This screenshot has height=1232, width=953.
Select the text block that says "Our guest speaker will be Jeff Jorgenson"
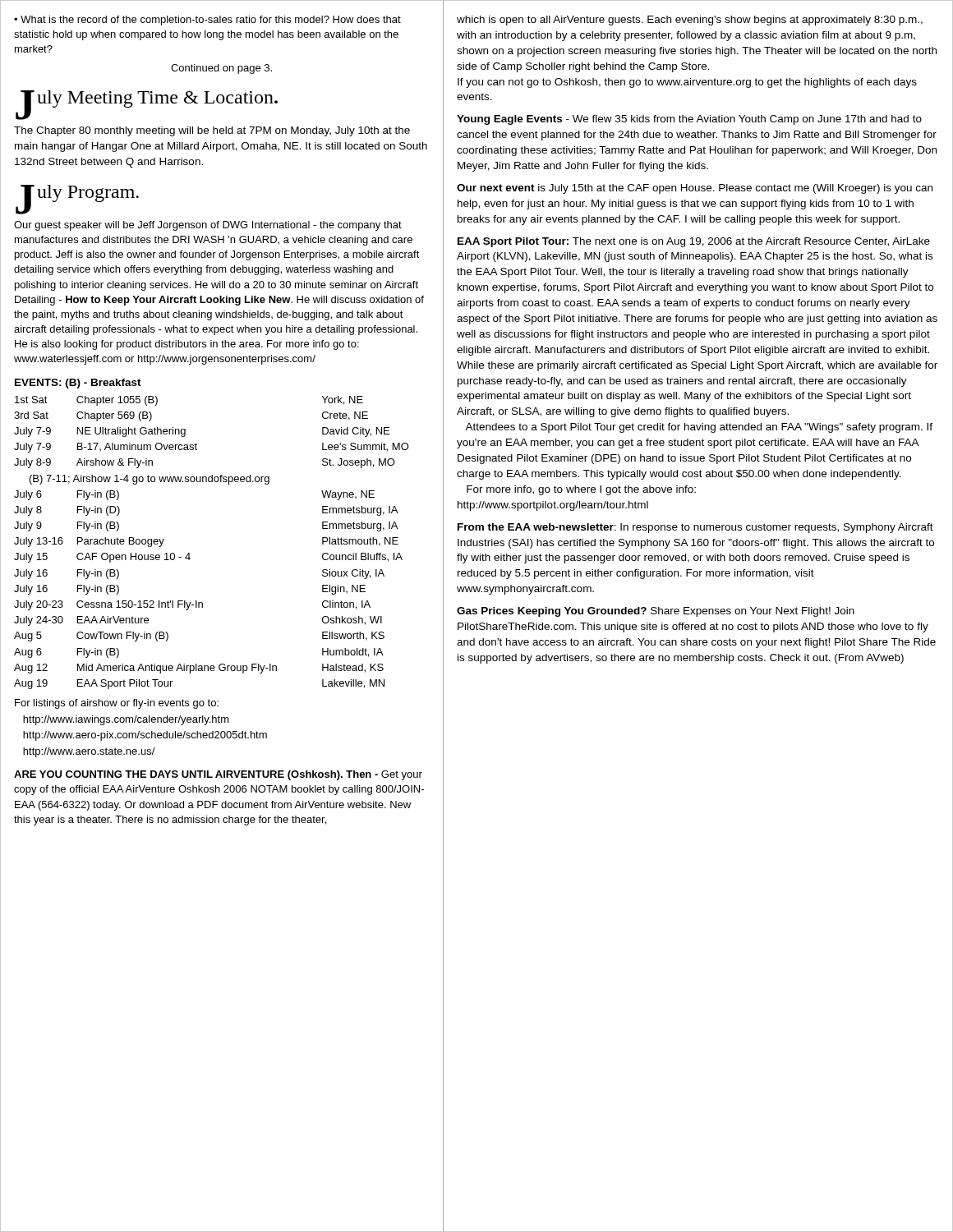click(x=222, y=292)
